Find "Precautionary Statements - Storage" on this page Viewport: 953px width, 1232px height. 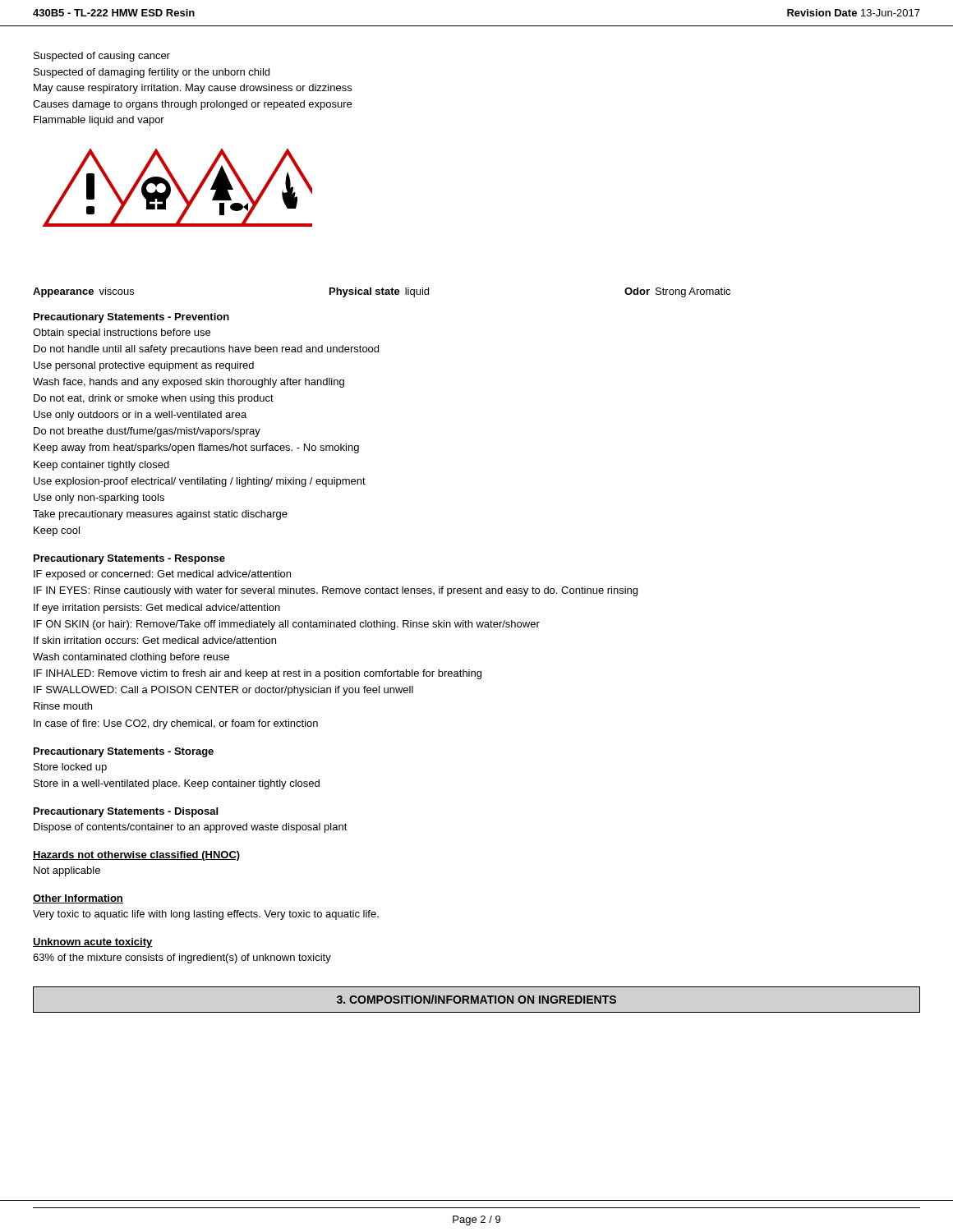click(x=123, y=751)
